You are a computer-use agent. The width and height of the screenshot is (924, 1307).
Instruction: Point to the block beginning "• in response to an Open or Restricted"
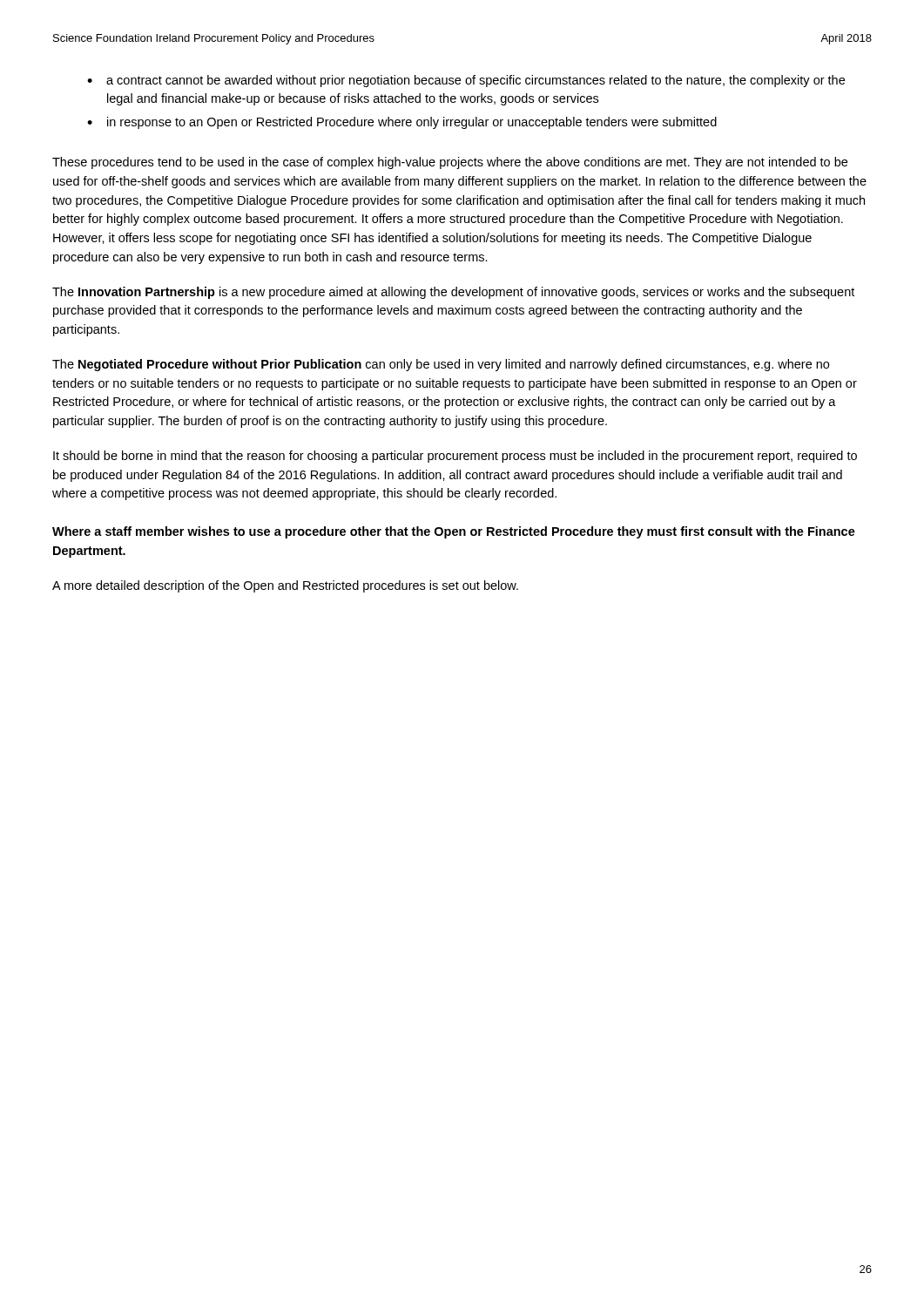coord(479,124)
